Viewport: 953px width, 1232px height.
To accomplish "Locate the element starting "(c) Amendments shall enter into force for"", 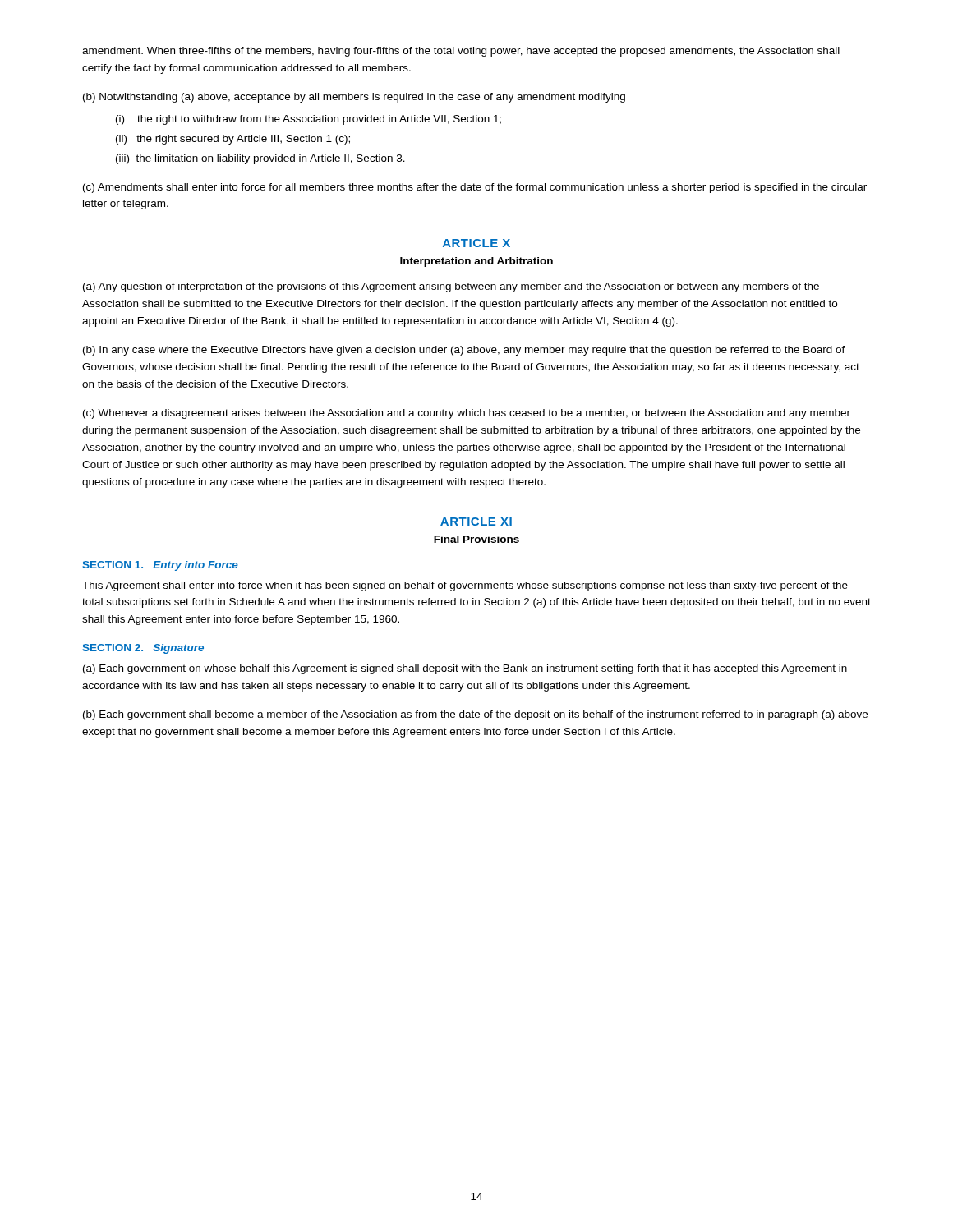I will point(475,195).
